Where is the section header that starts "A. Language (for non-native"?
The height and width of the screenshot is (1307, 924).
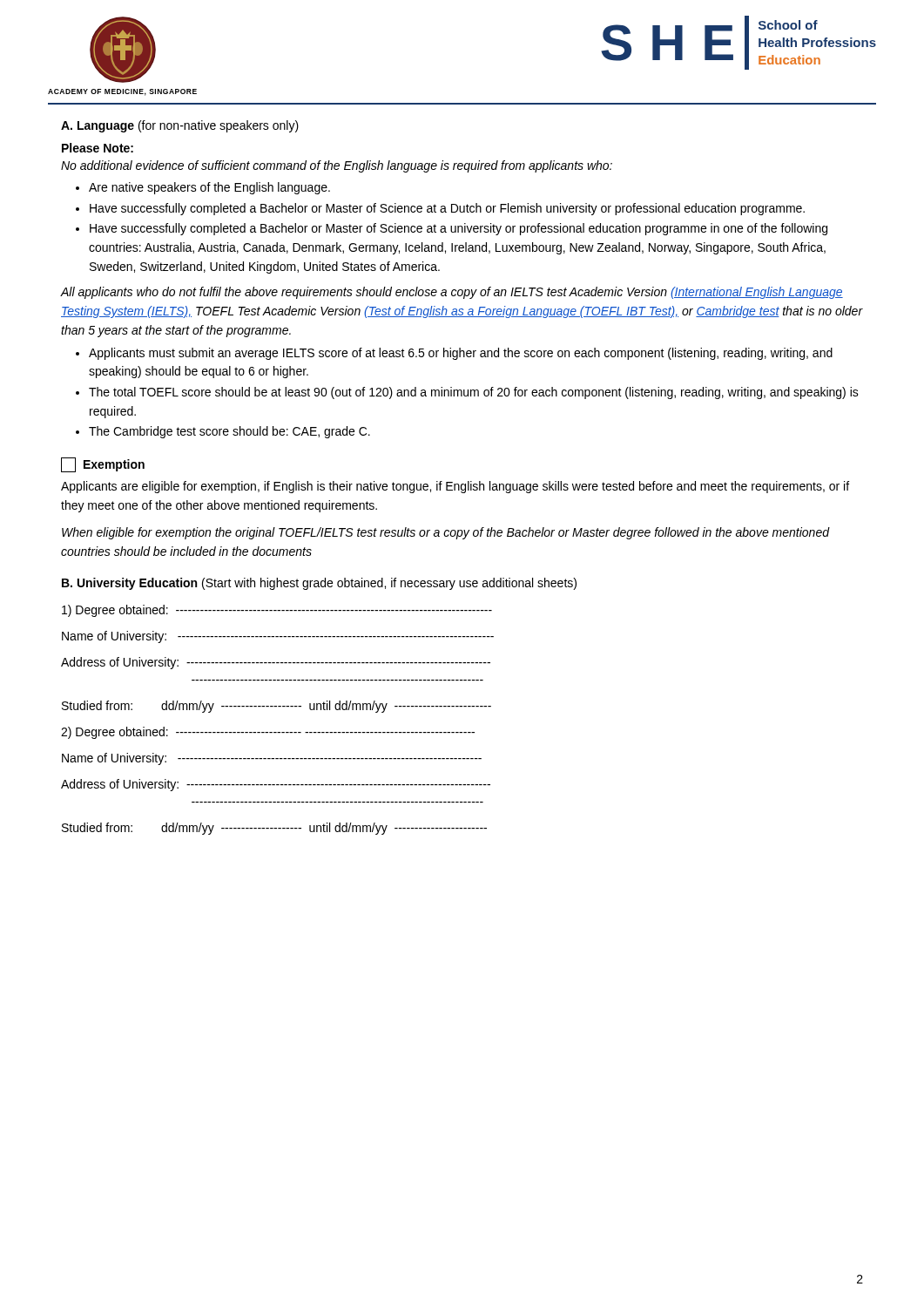[x=180, y=125]
